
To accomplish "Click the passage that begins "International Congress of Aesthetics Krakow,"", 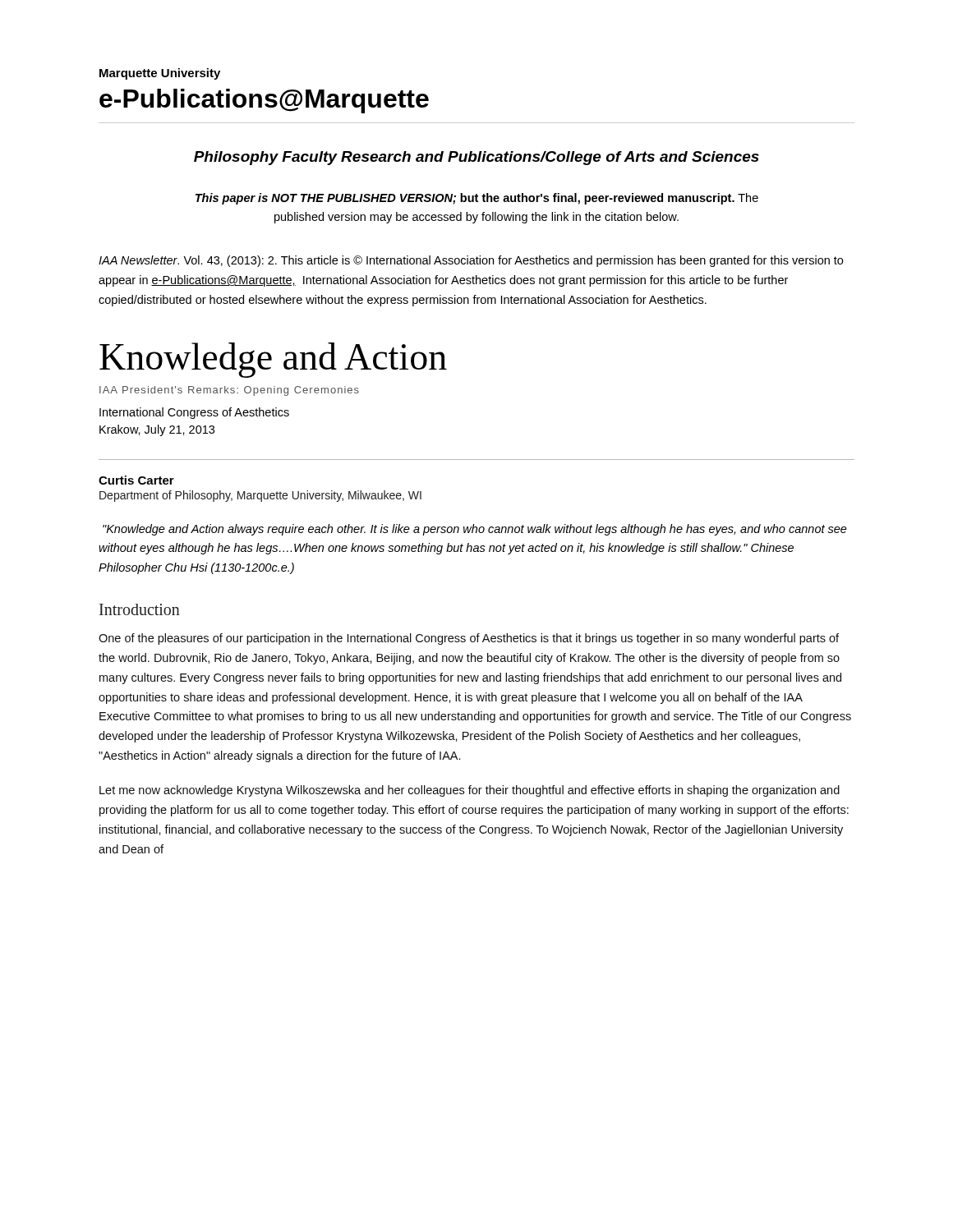I will point(194,413).
